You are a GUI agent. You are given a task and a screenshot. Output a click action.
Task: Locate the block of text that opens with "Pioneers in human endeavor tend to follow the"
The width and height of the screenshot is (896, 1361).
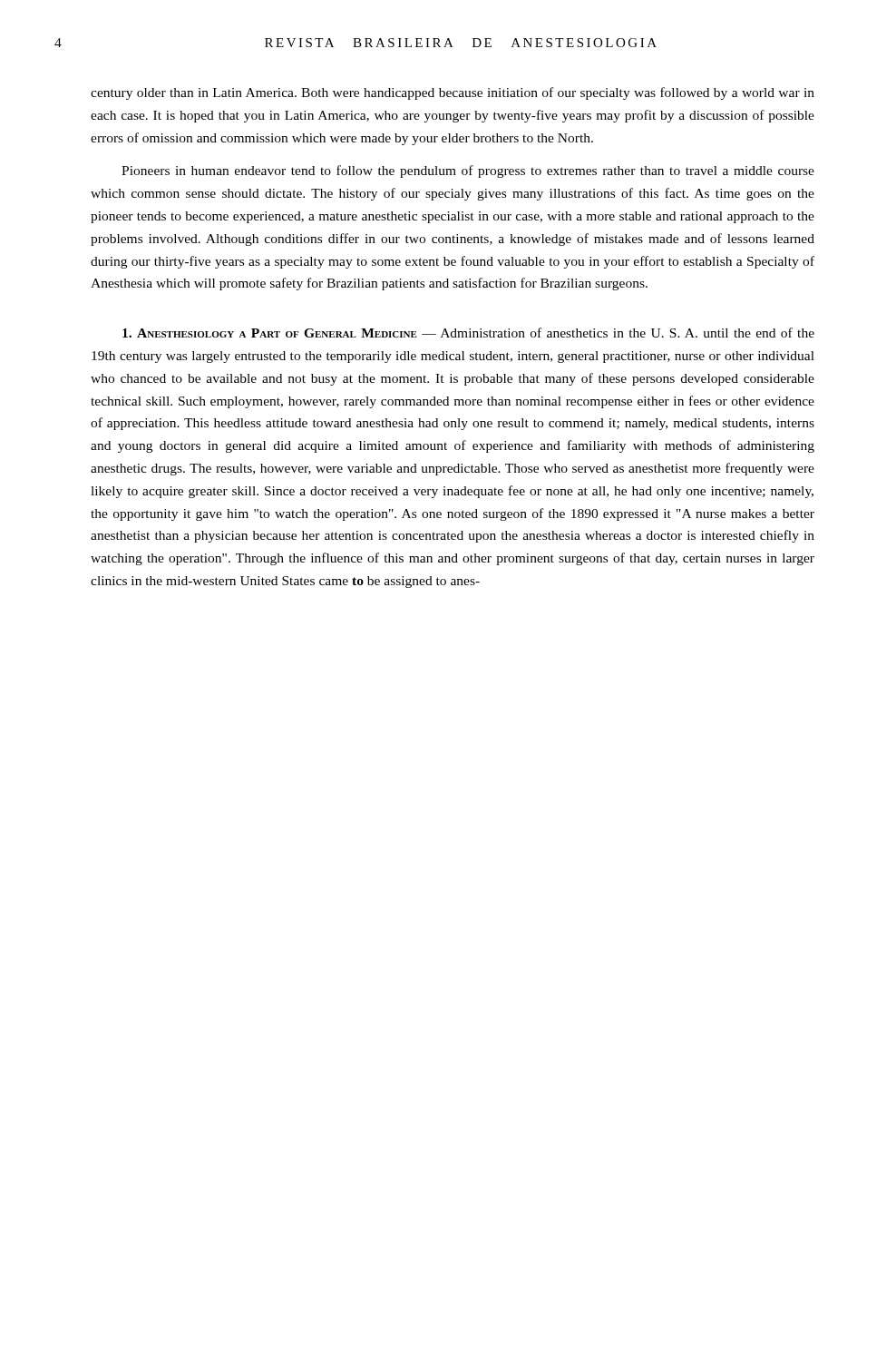pos(453,228)
